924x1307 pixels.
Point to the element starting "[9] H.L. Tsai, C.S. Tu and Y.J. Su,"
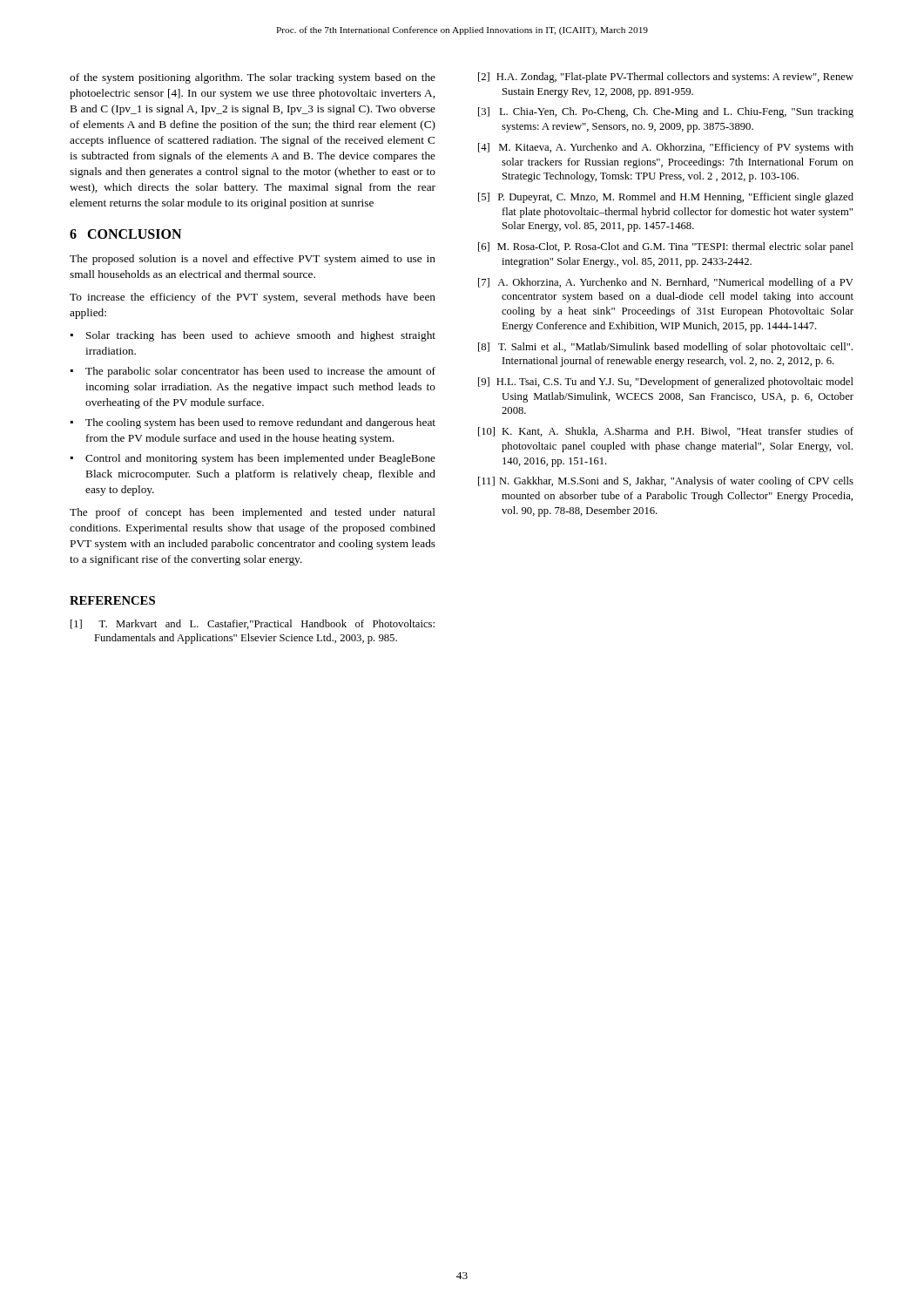point(665,396)
